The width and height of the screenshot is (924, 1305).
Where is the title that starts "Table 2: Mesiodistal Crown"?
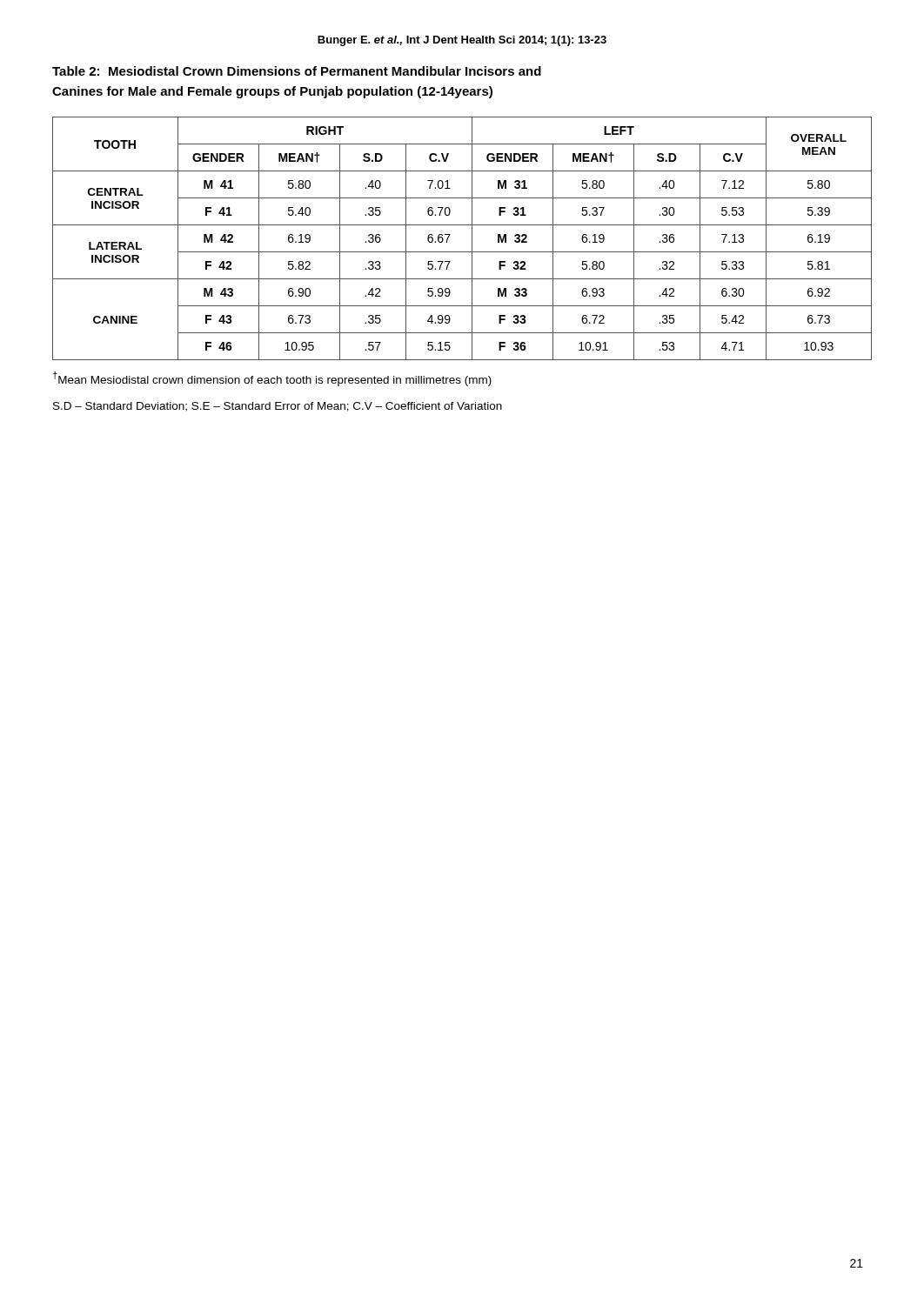297,81
